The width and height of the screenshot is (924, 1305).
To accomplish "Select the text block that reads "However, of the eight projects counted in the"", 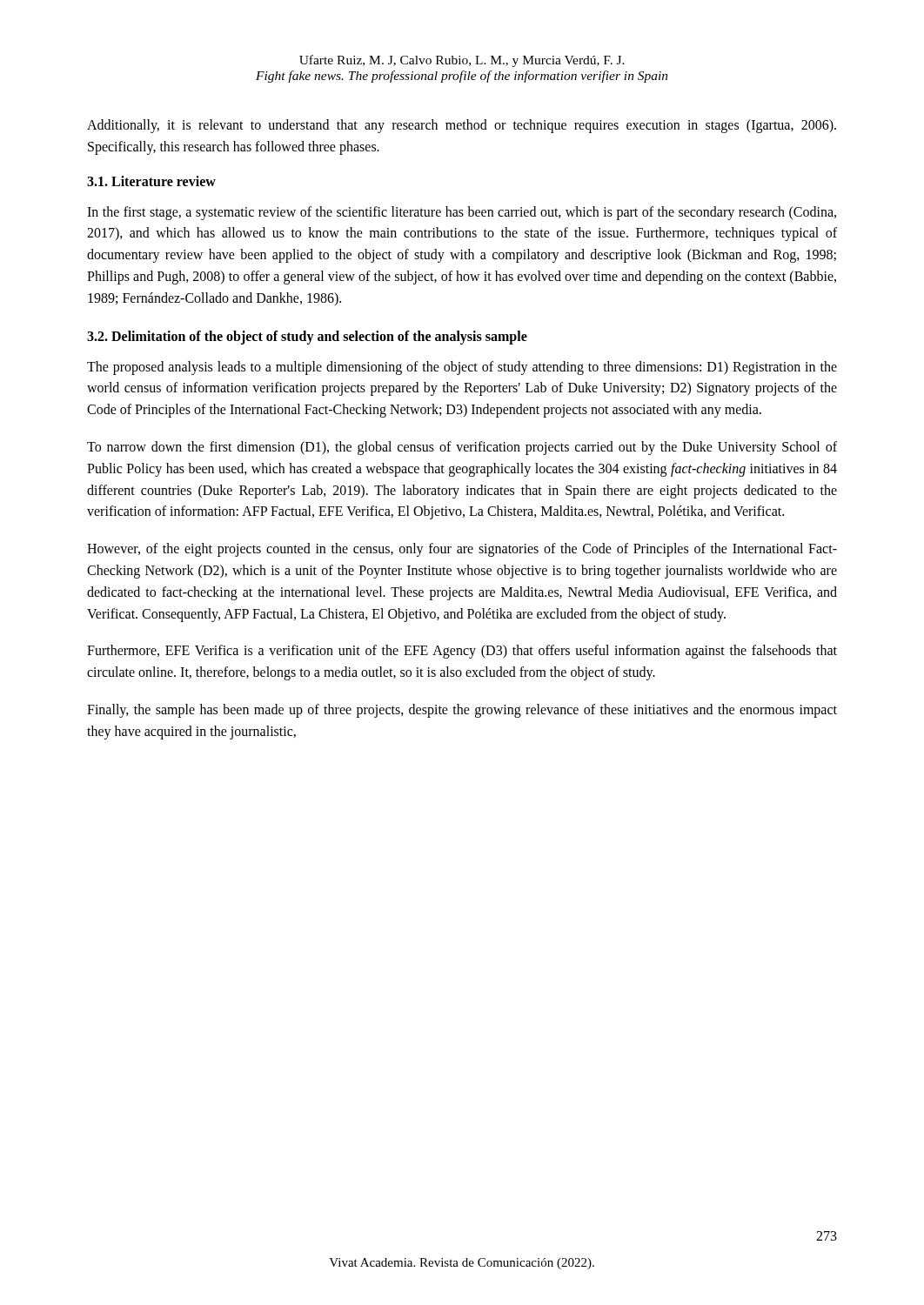I will 462,581.
